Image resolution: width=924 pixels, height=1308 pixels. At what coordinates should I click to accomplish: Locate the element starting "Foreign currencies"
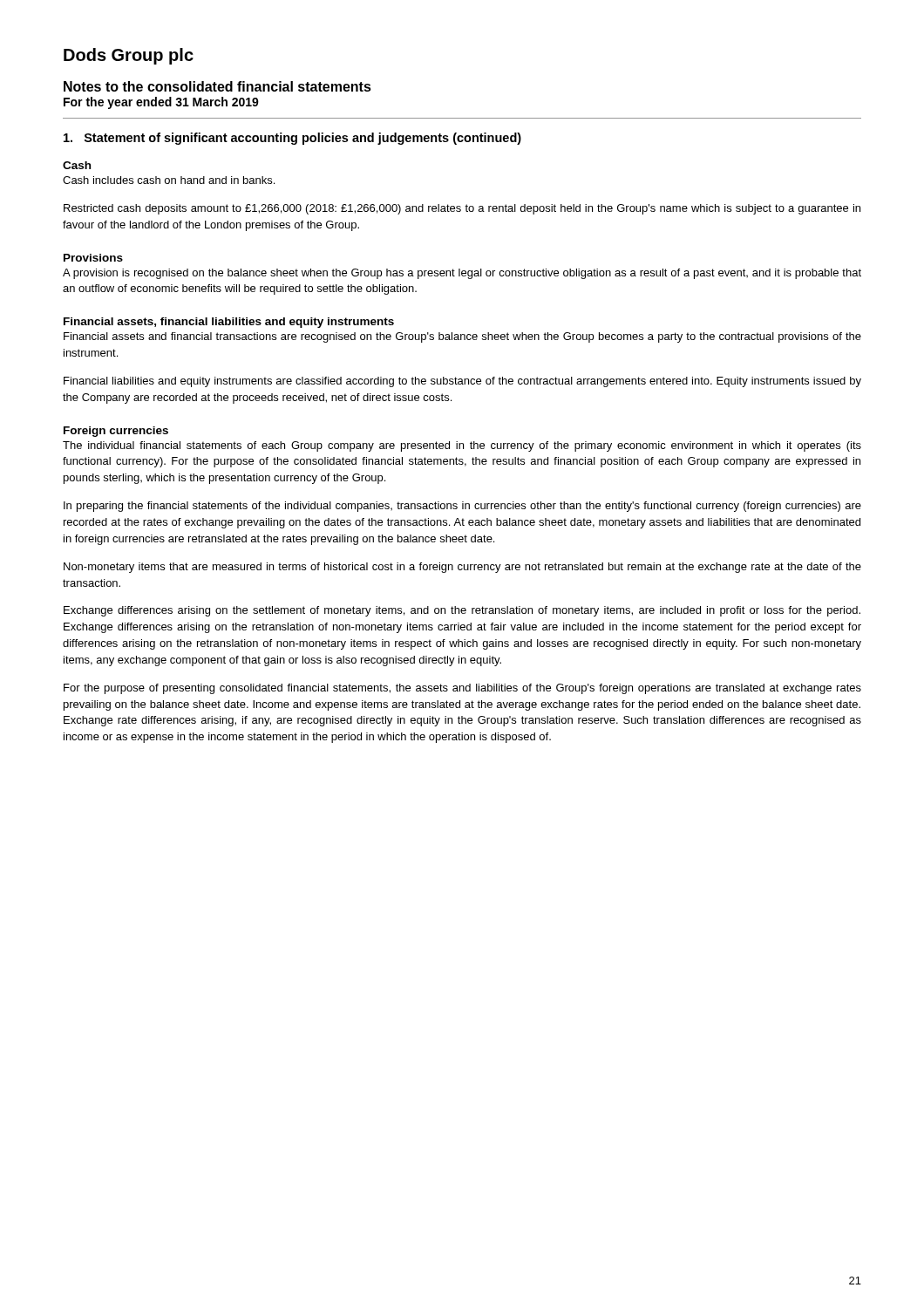click(x=116, y=430)
